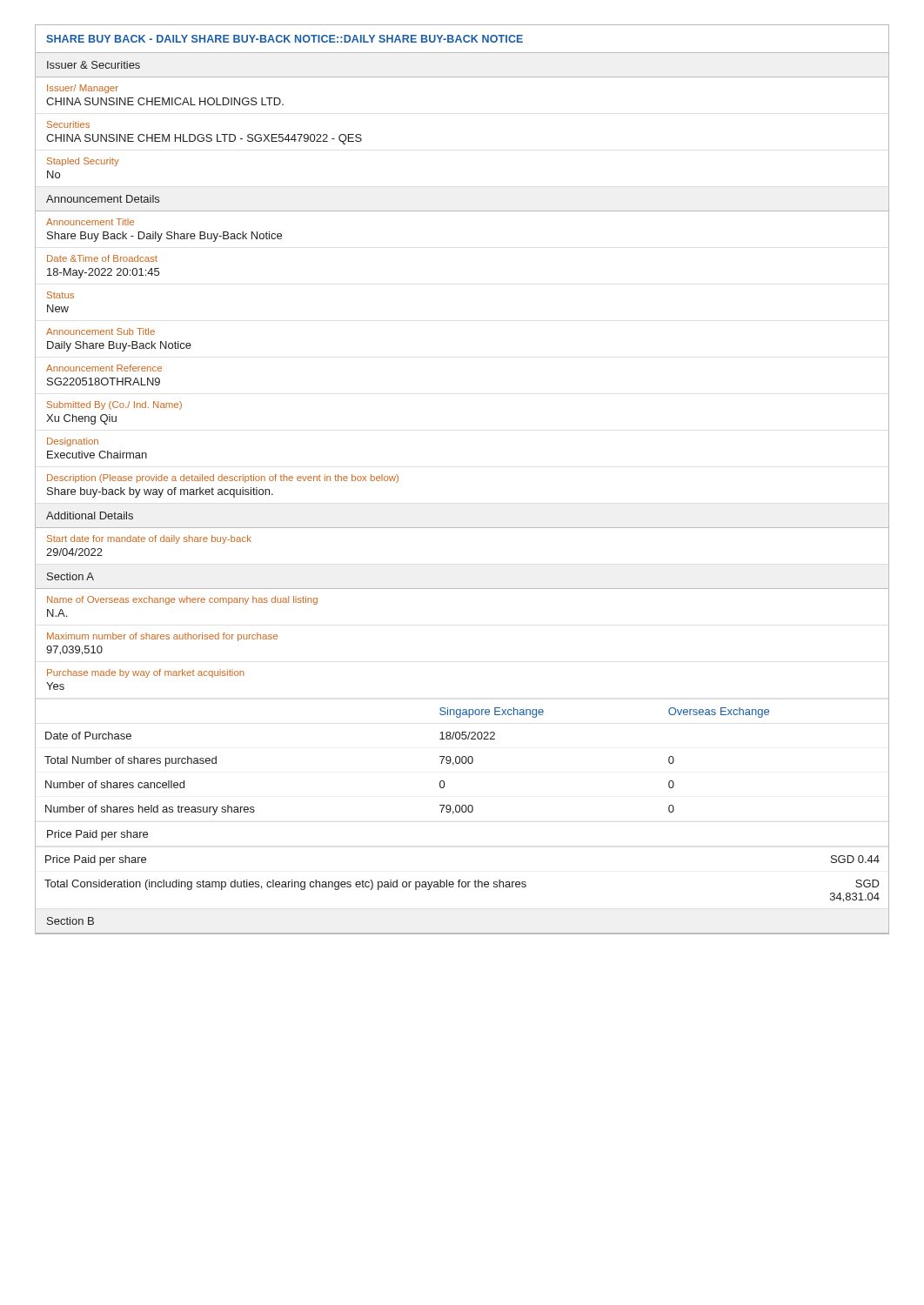
Task: Select the text with the text "Issuer/ Manager CHINA SUNSINE CHEMICAL HOLDINGS LTD."
Action: click(x=83, y=89)
